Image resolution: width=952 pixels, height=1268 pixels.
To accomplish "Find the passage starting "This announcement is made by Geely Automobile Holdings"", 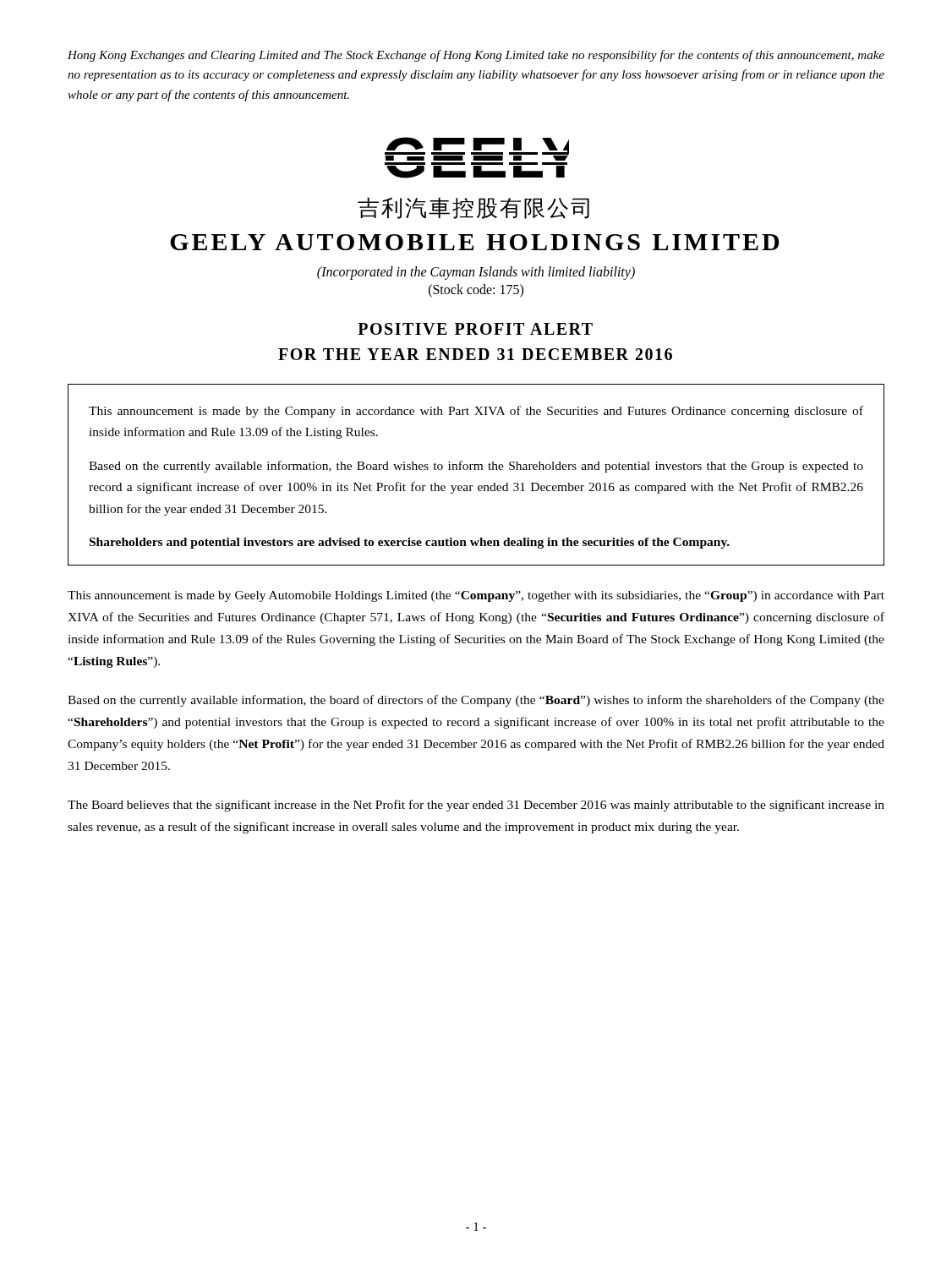I will [x=476, y=628].
